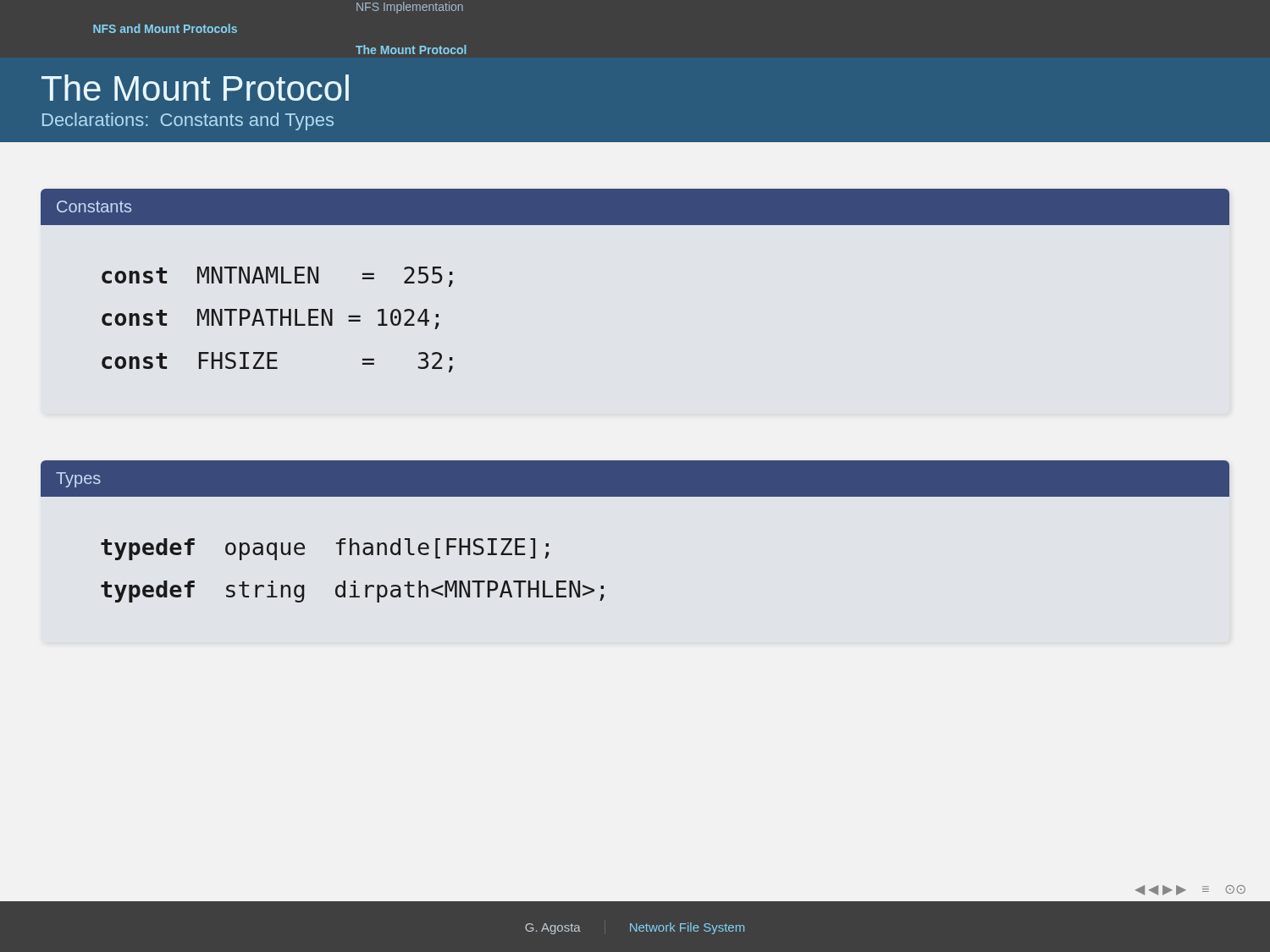Image resolution: width=1270 pixels, height=952 pixels.
Task: Click on the text block with the text "Types typedef opaque fhandle[FHSIZE];"
Action: 635,479
